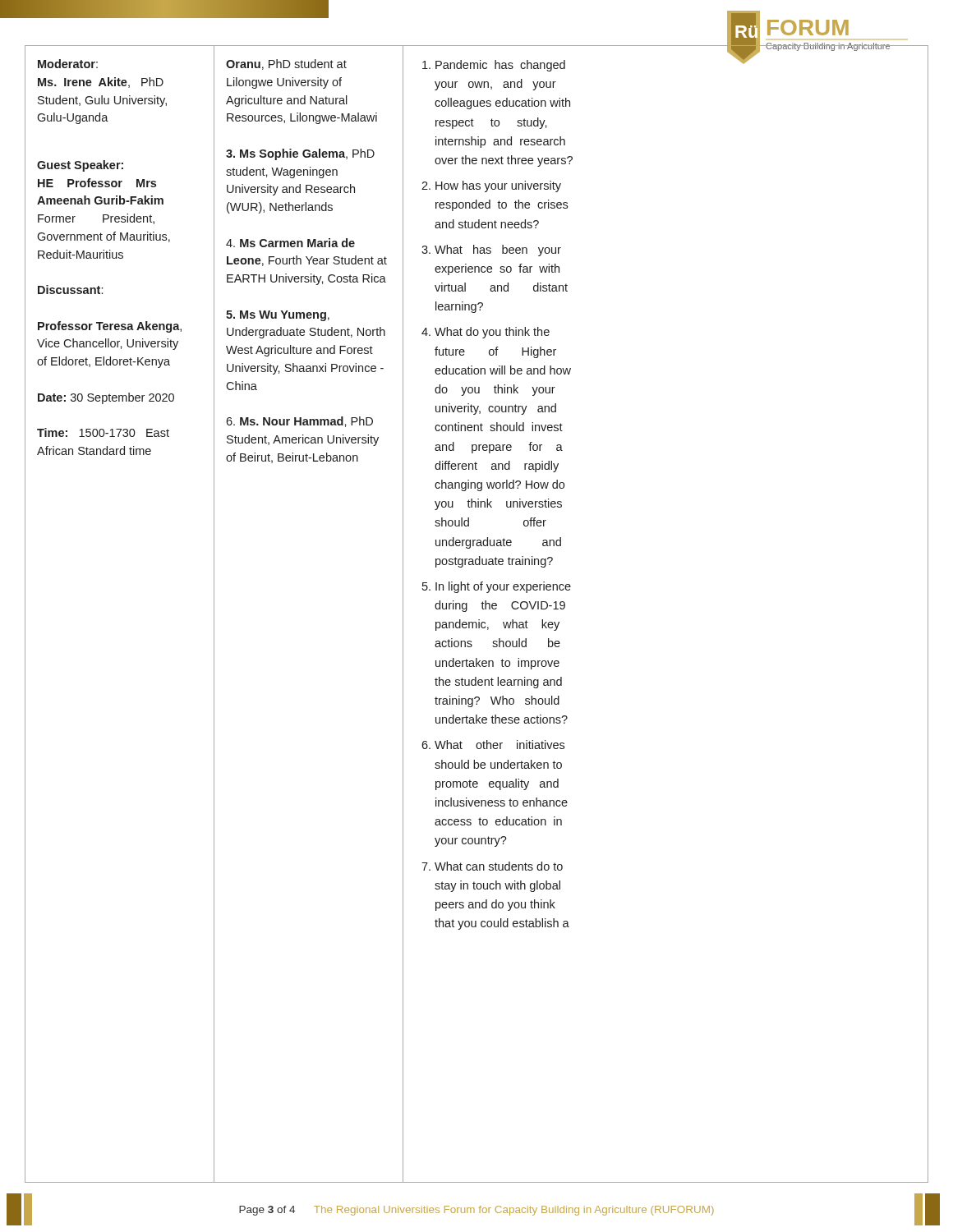The image size is (953, 1232).
Task: Locate the list item with the text "In light of"
Action: 503,653
